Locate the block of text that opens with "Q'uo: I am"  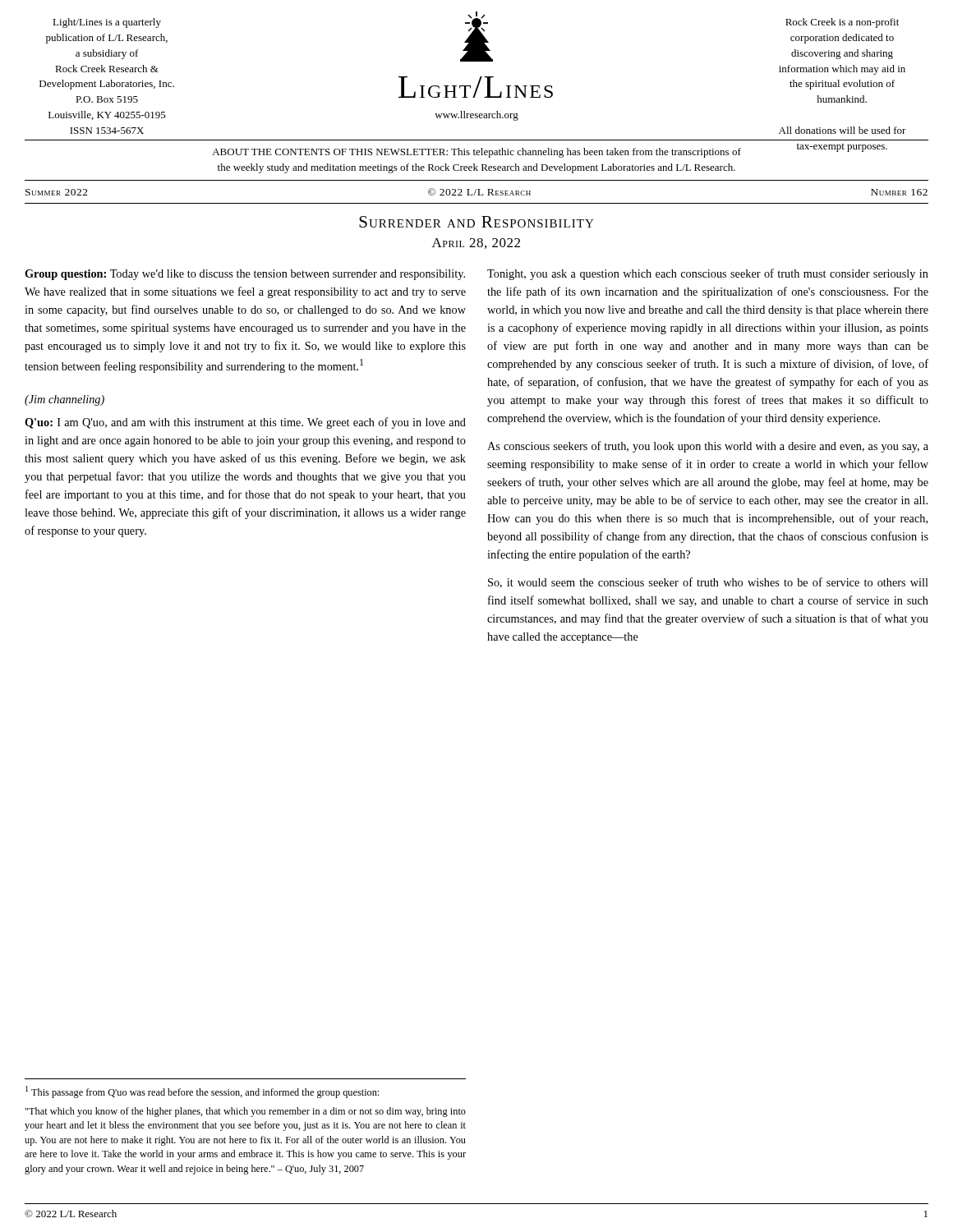point(245,476)
